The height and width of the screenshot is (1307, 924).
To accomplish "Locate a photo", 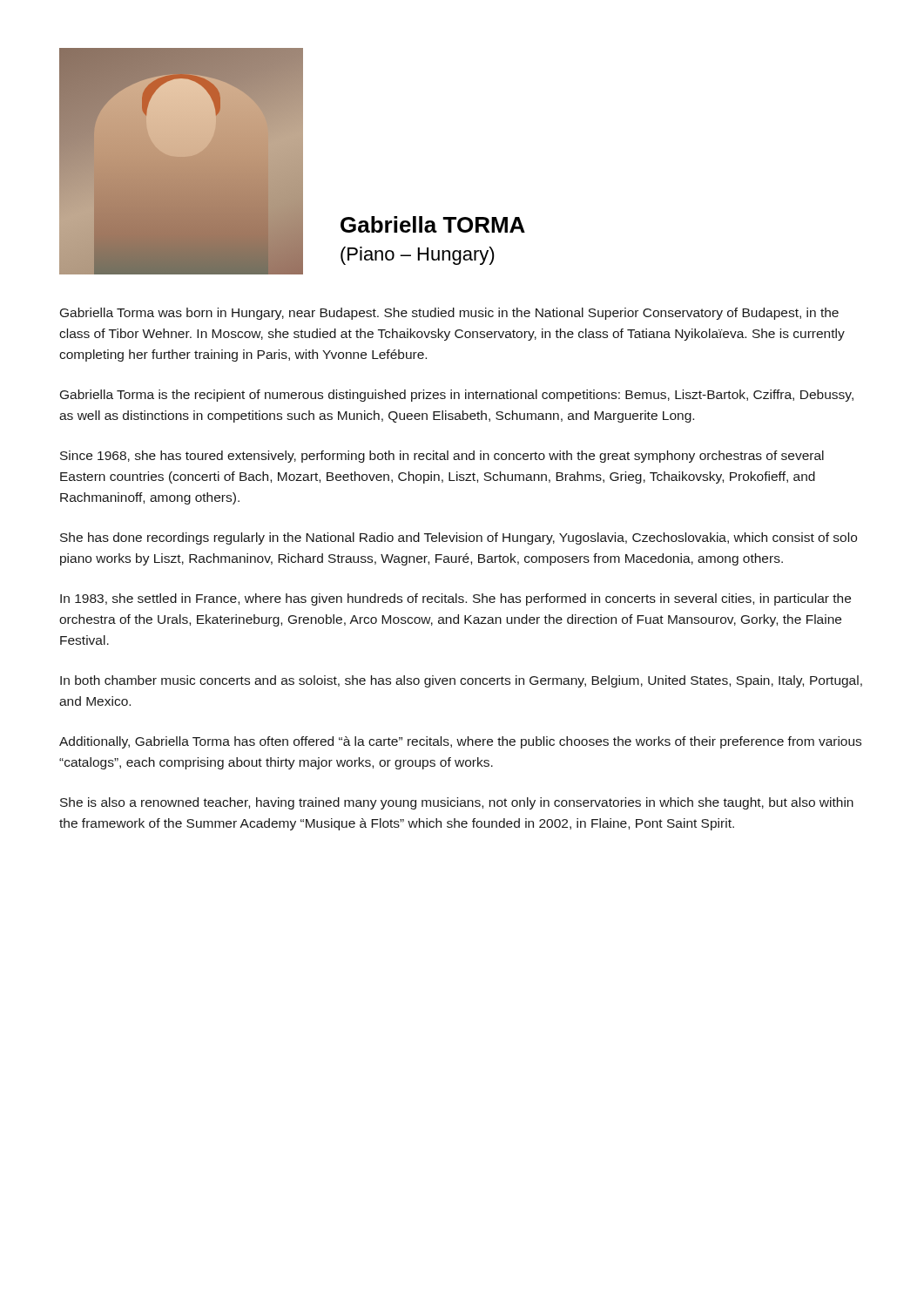I will pos(181,161).
